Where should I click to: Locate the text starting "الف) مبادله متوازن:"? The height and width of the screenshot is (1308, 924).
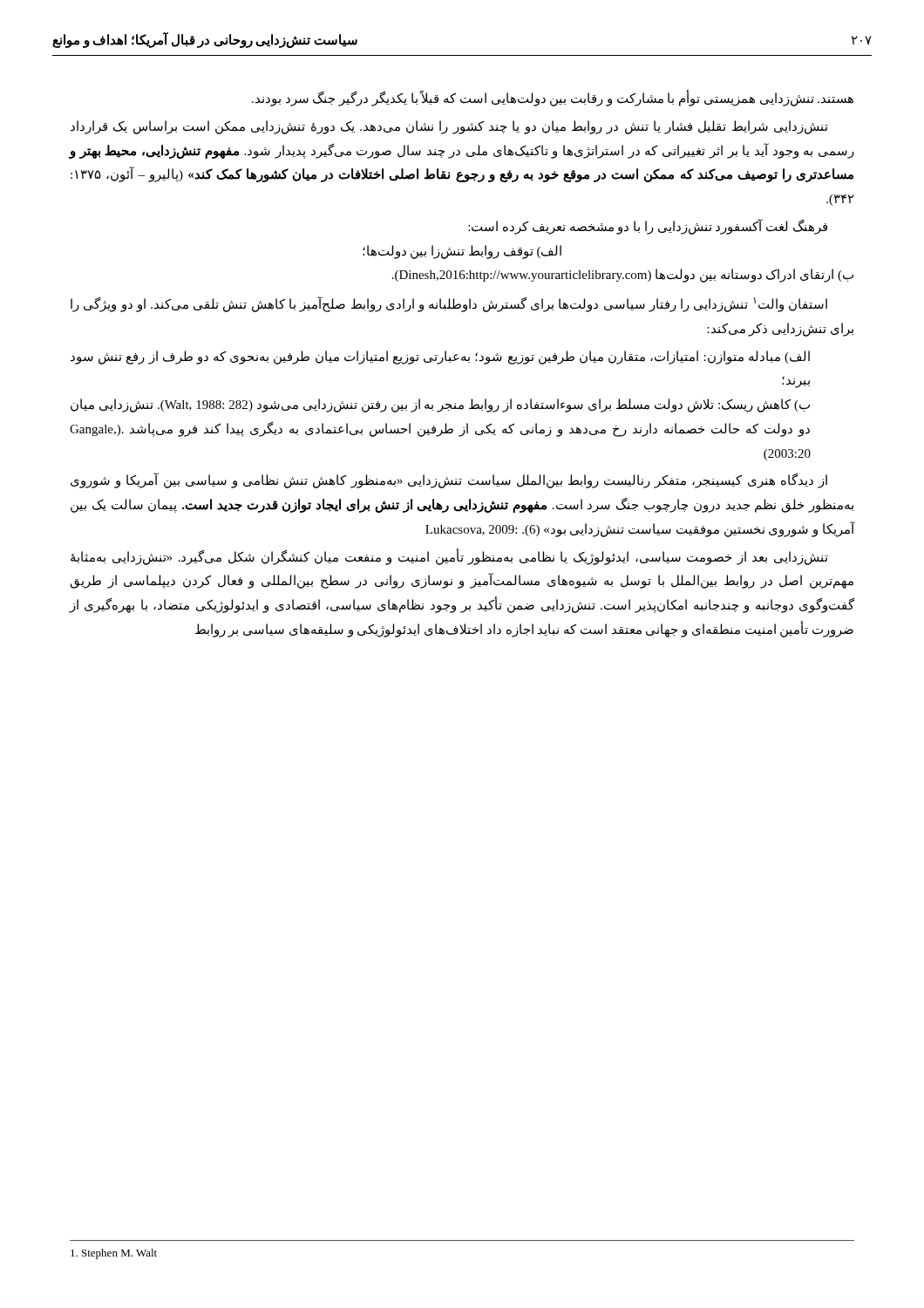tap(440, 368)
